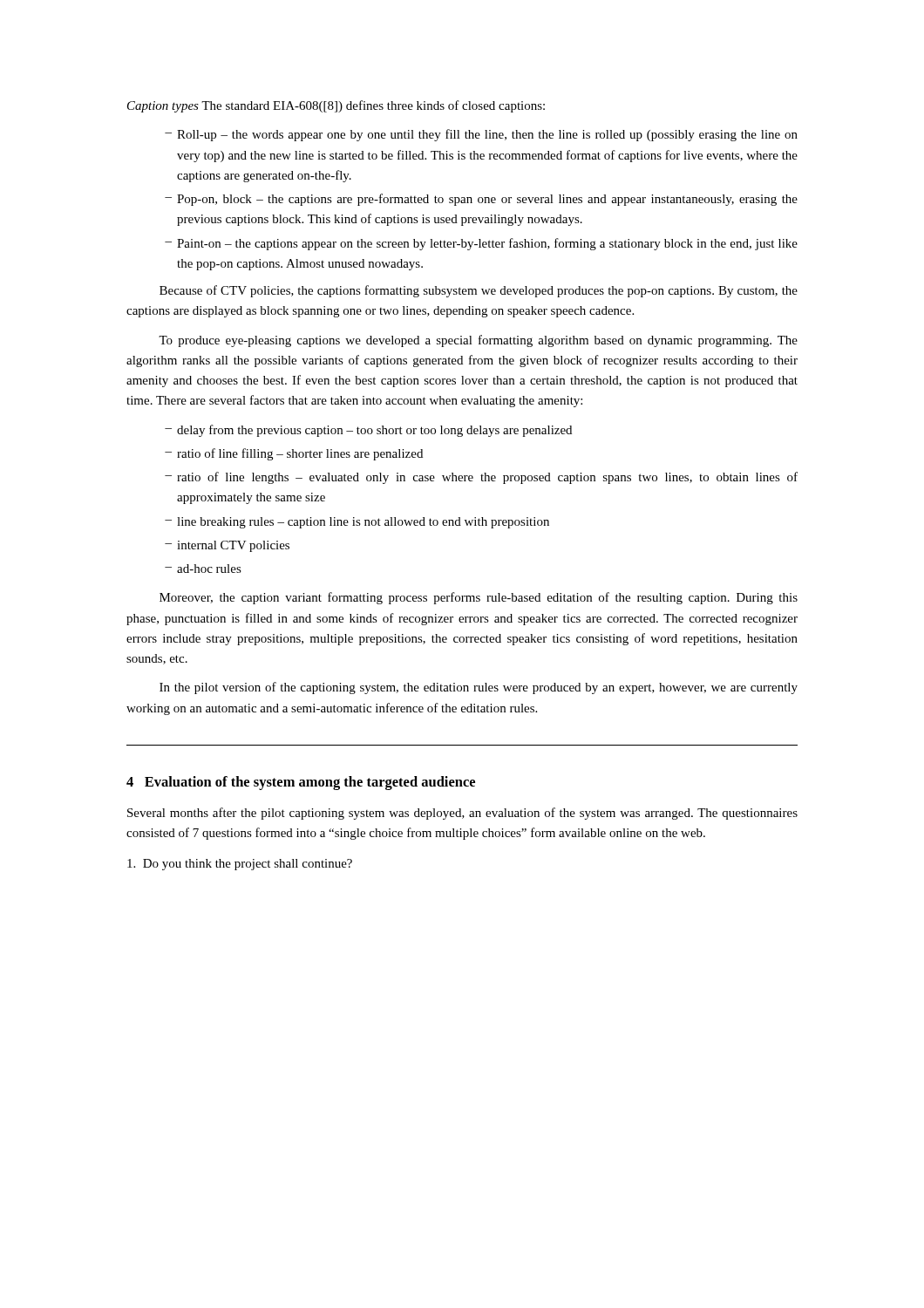The width and height of the screenshot is (924, 1308).
Task: Click on the list item that says "– ad-hoc rules"
Action: click(203, 569)
